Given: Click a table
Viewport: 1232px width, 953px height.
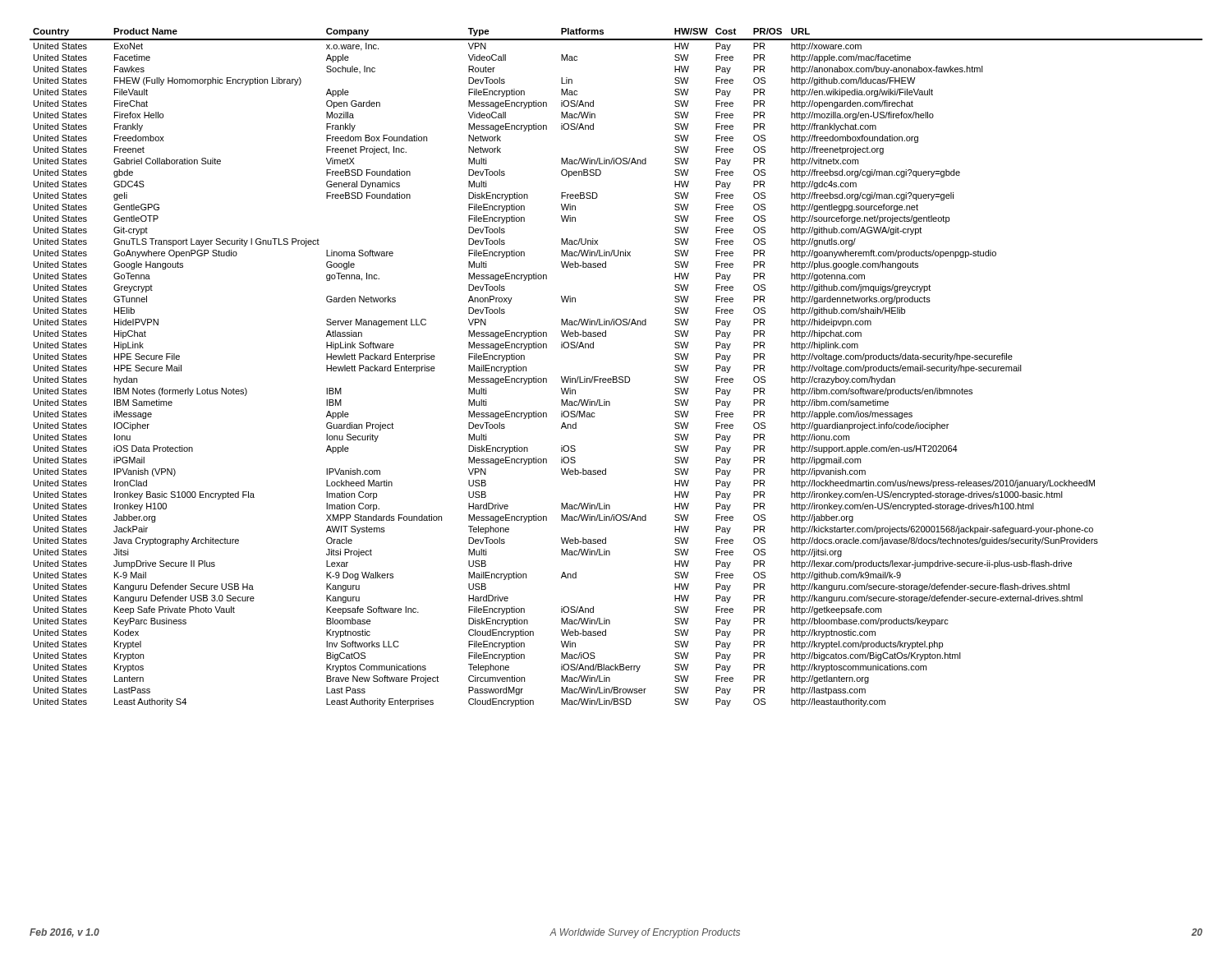Looking at the screenshot, I should click(616, 366).
